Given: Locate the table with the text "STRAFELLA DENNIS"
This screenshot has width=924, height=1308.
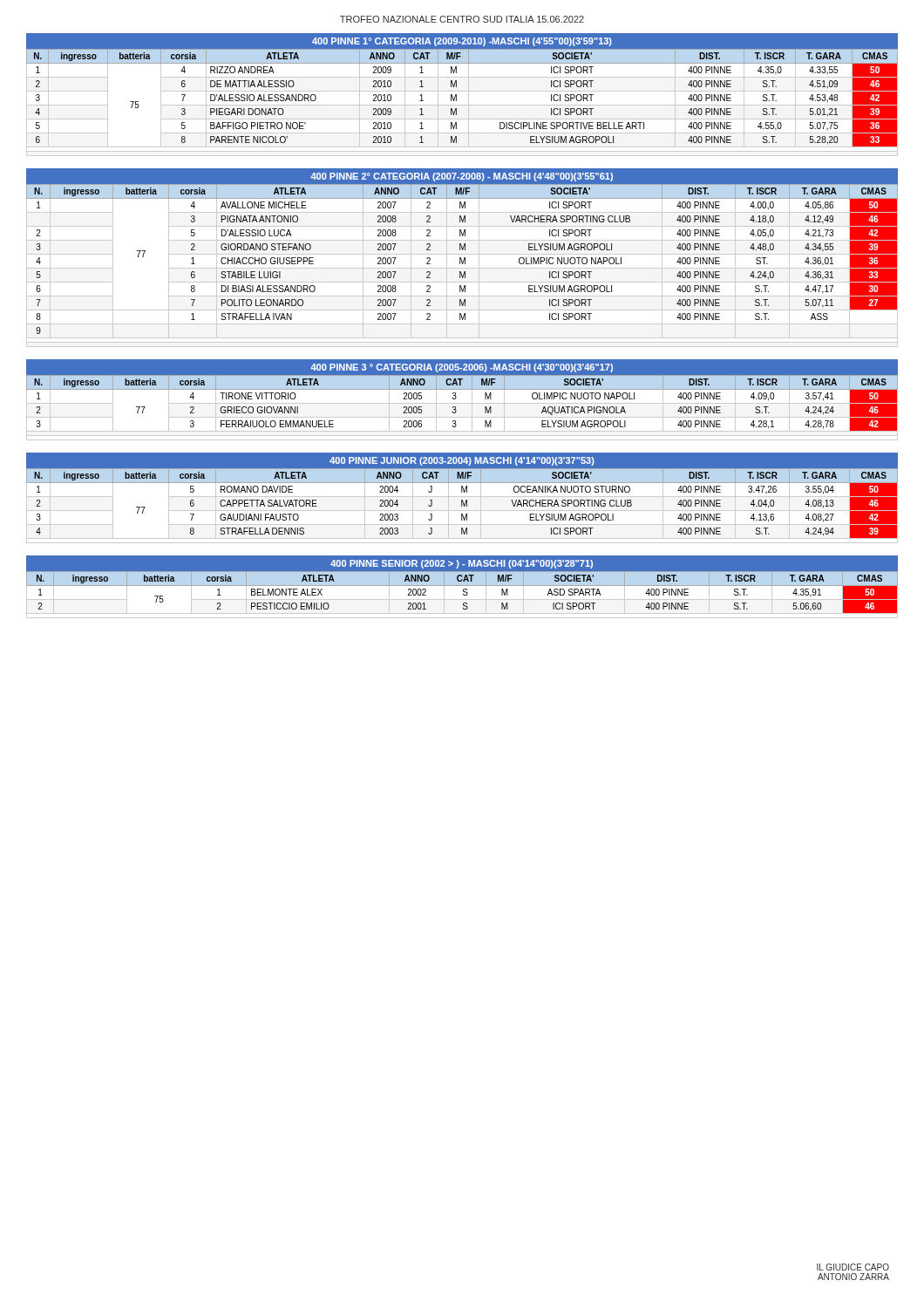Looking at the screenshot, I should (462, 506).
